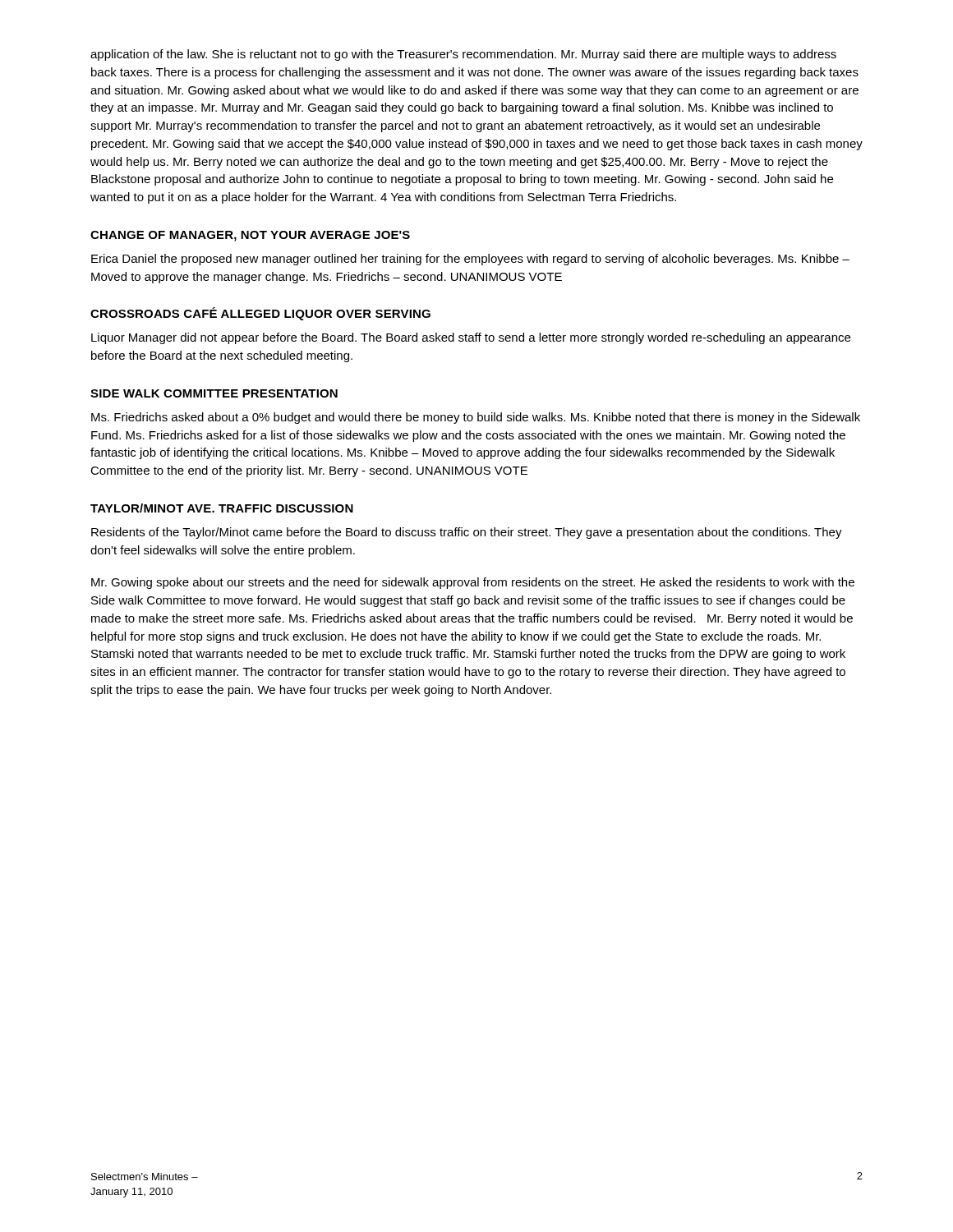Viewport: 953px width, 1232px height.
Task: Navigate to the text starting "Residents of the Taylor/Minot came before the Board"
Action: (x=466, y=541)
